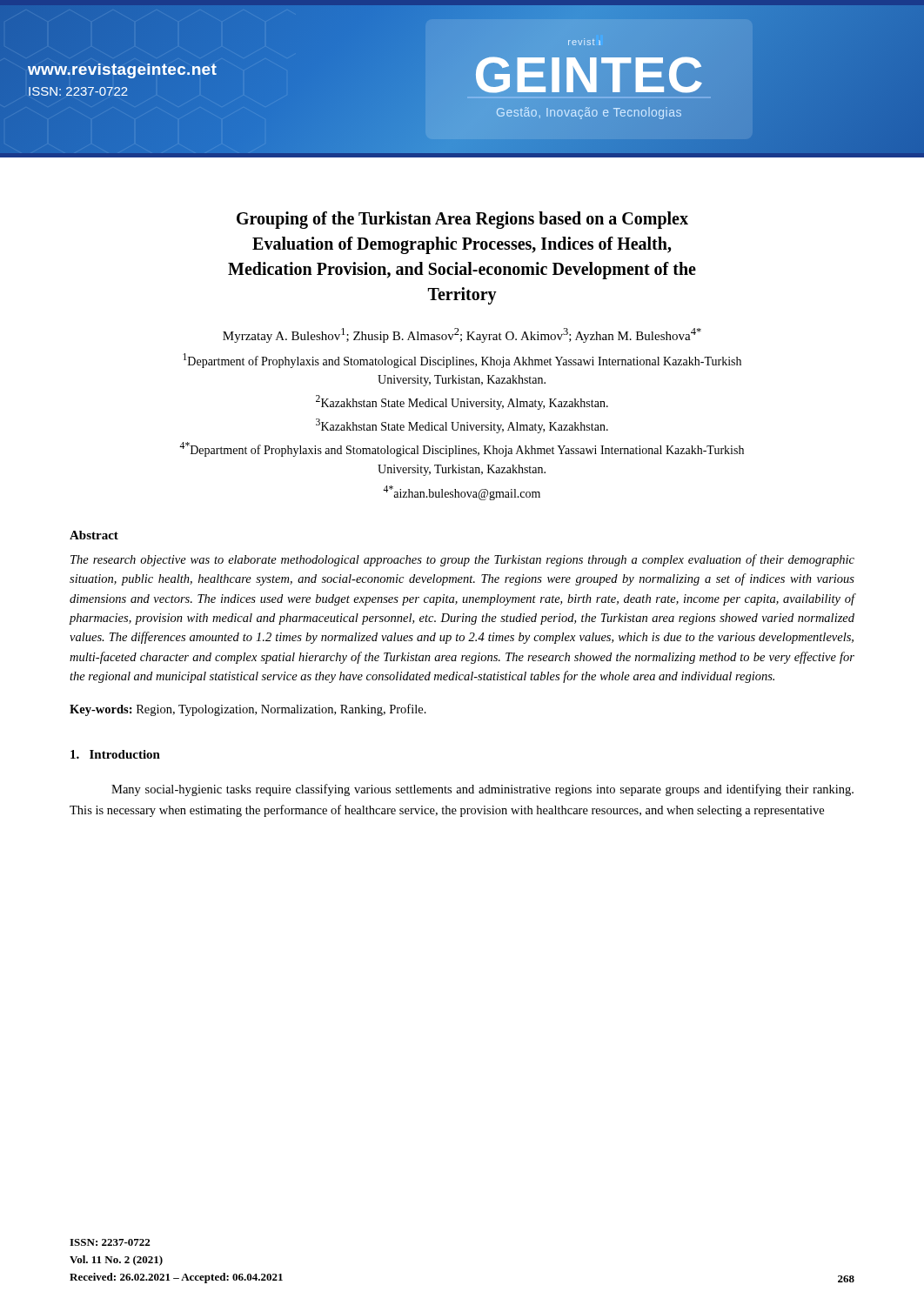Find the text block starting "1. Introduction"

(x=115, y=754)
